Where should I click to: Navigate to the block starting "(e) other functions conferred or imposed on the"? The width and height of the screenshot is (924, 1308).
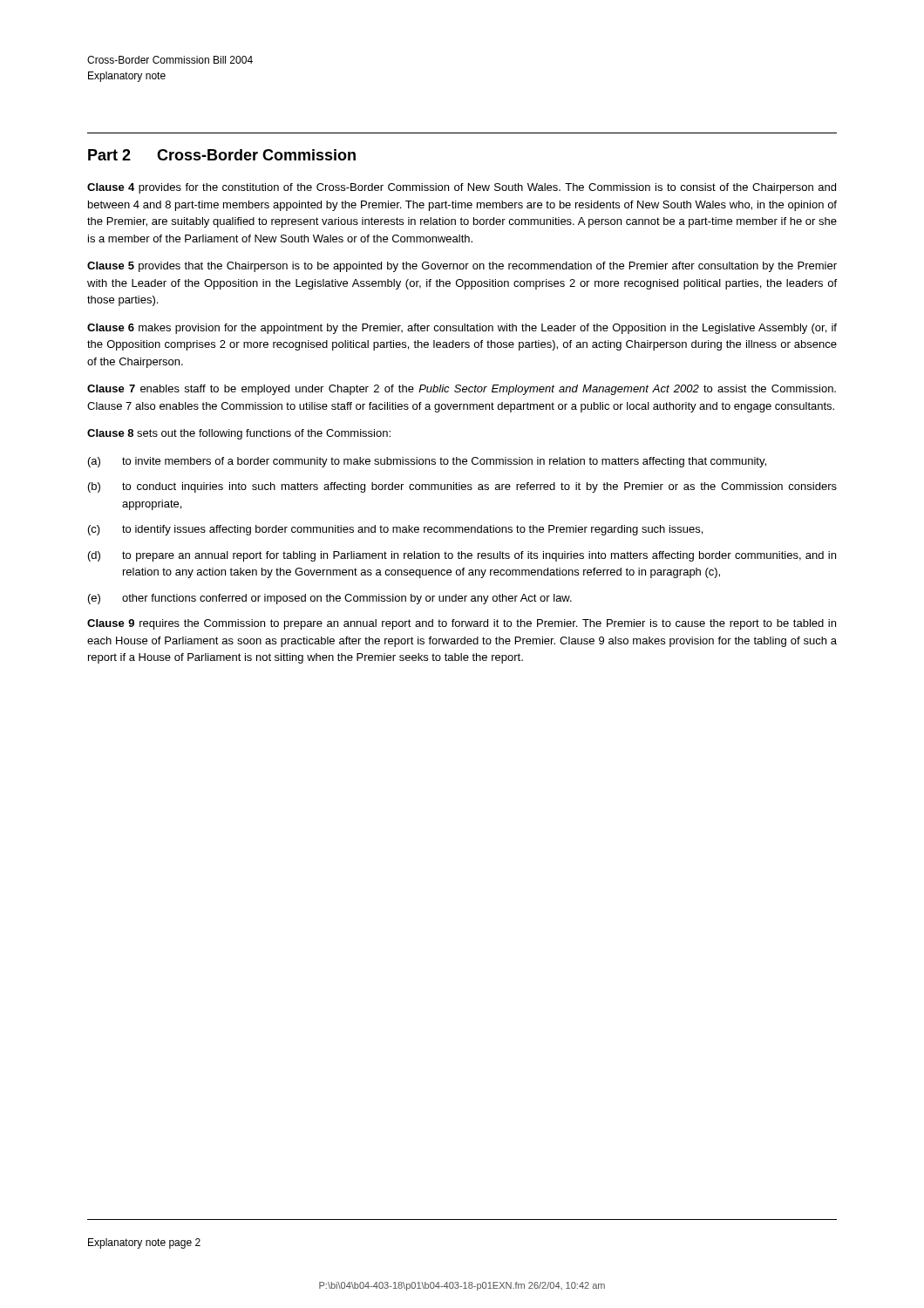pyautogui.click(x=462, y=597)
